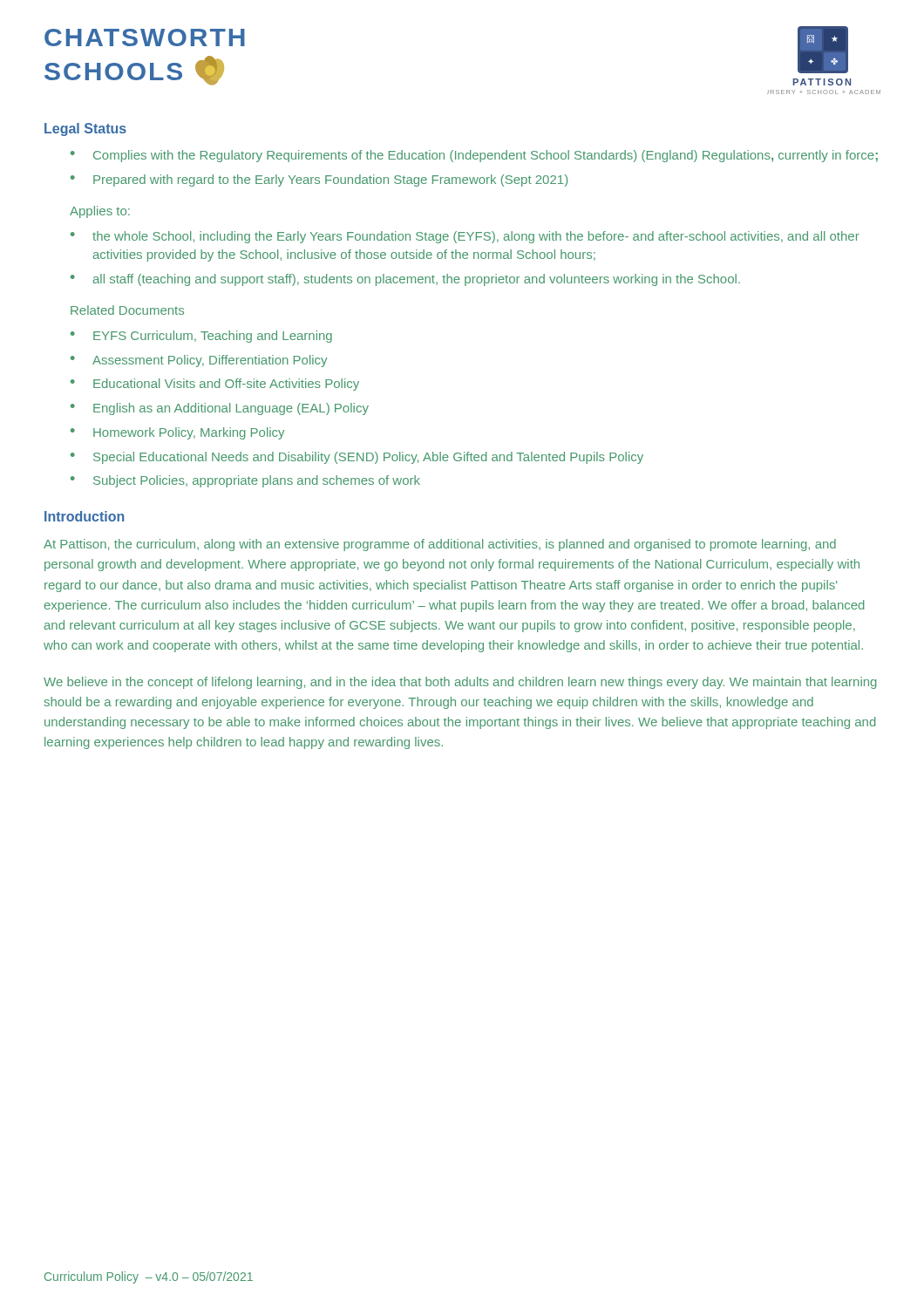
Task: Select the list item that says "• Educational Visits and"
Action: pyautogui.click(x=215, y=385)
